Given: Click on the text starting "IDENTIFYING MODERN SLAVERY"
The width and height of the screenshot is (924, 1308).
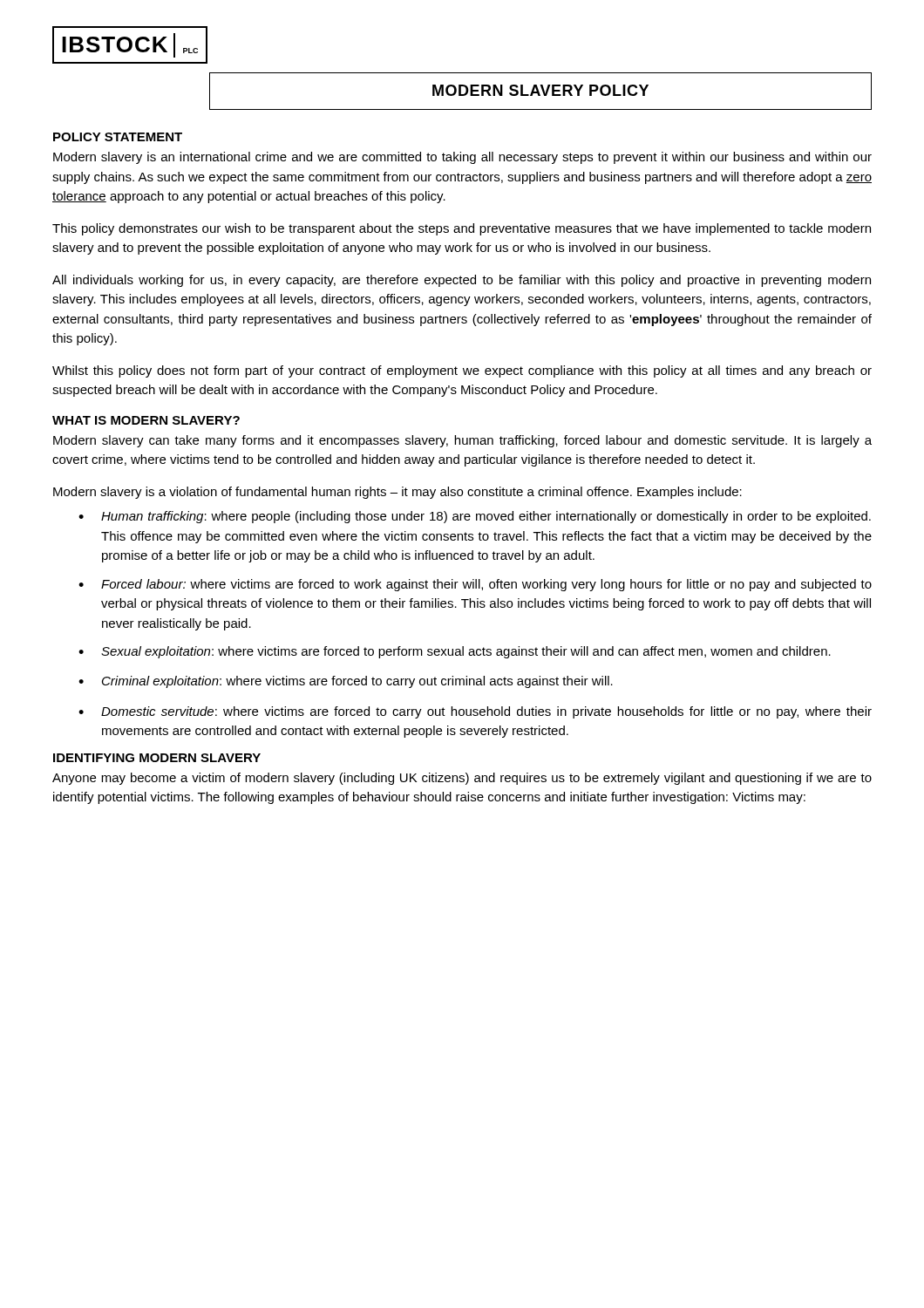Looking at the screenshot, I should (x=157, y=757).
